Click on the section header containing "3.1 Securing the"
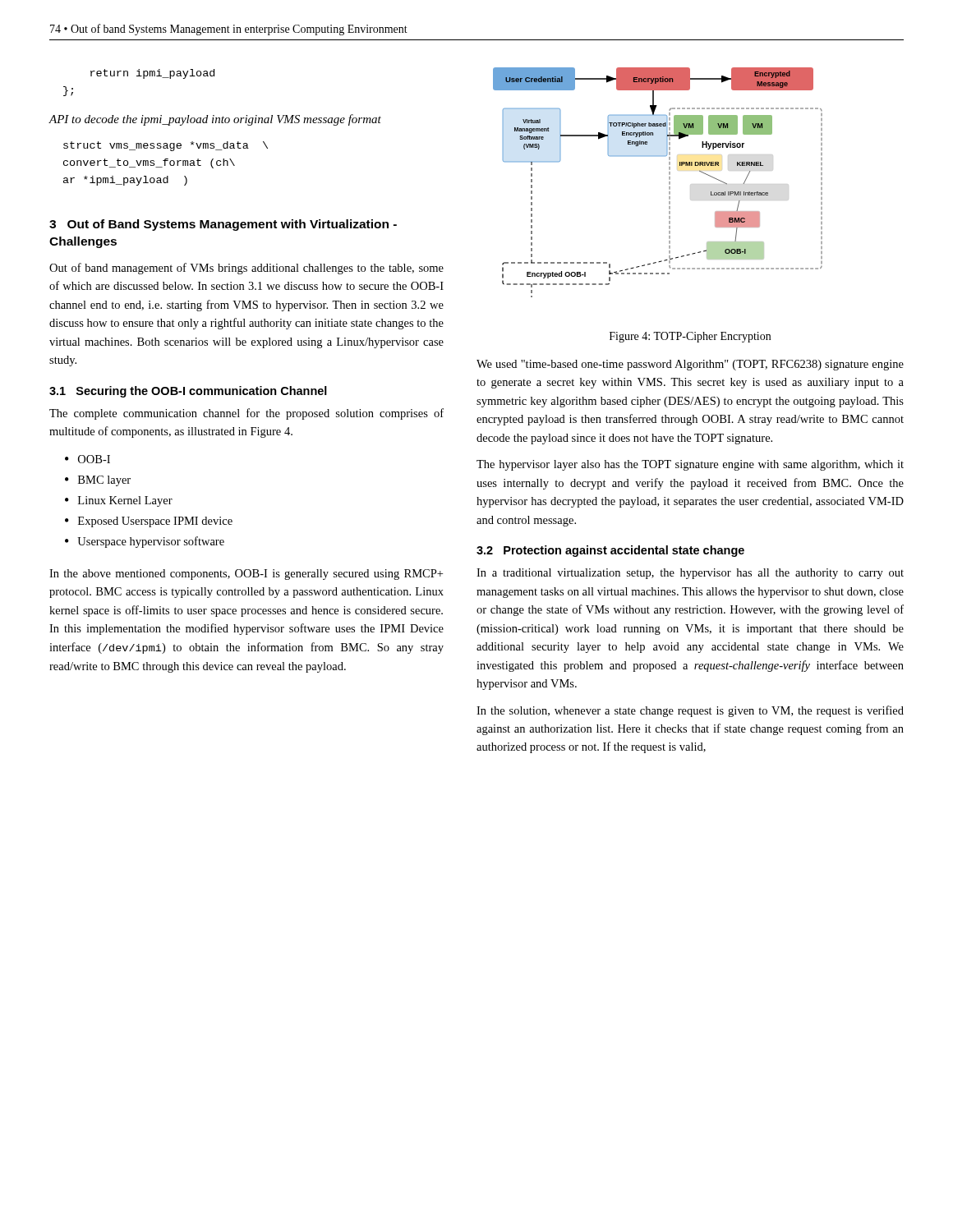This screenshot has height=1232, width=953. (188, 391)
